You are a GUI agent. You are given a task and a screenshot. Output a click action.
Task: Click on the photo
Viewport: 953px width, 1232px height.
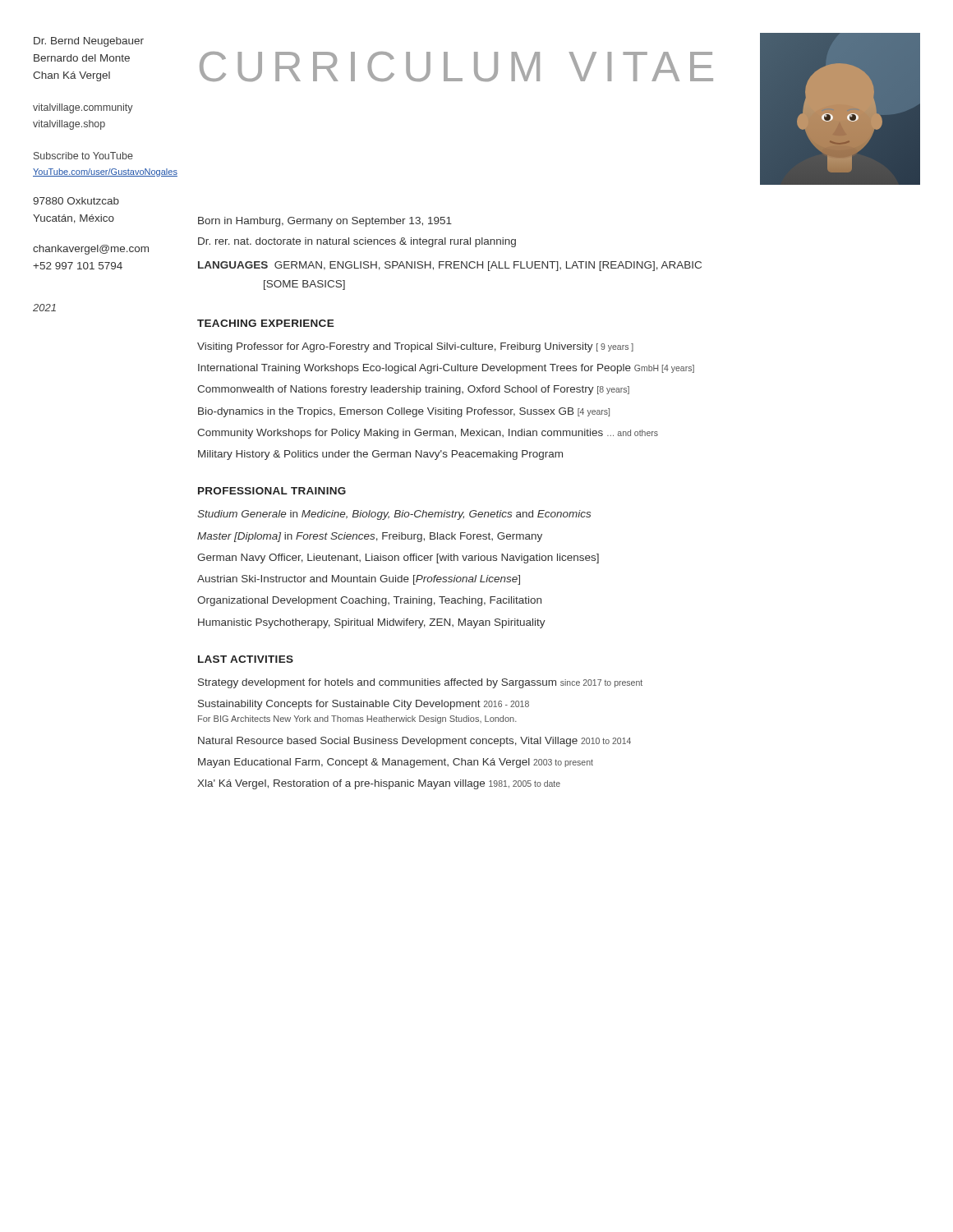840,109
